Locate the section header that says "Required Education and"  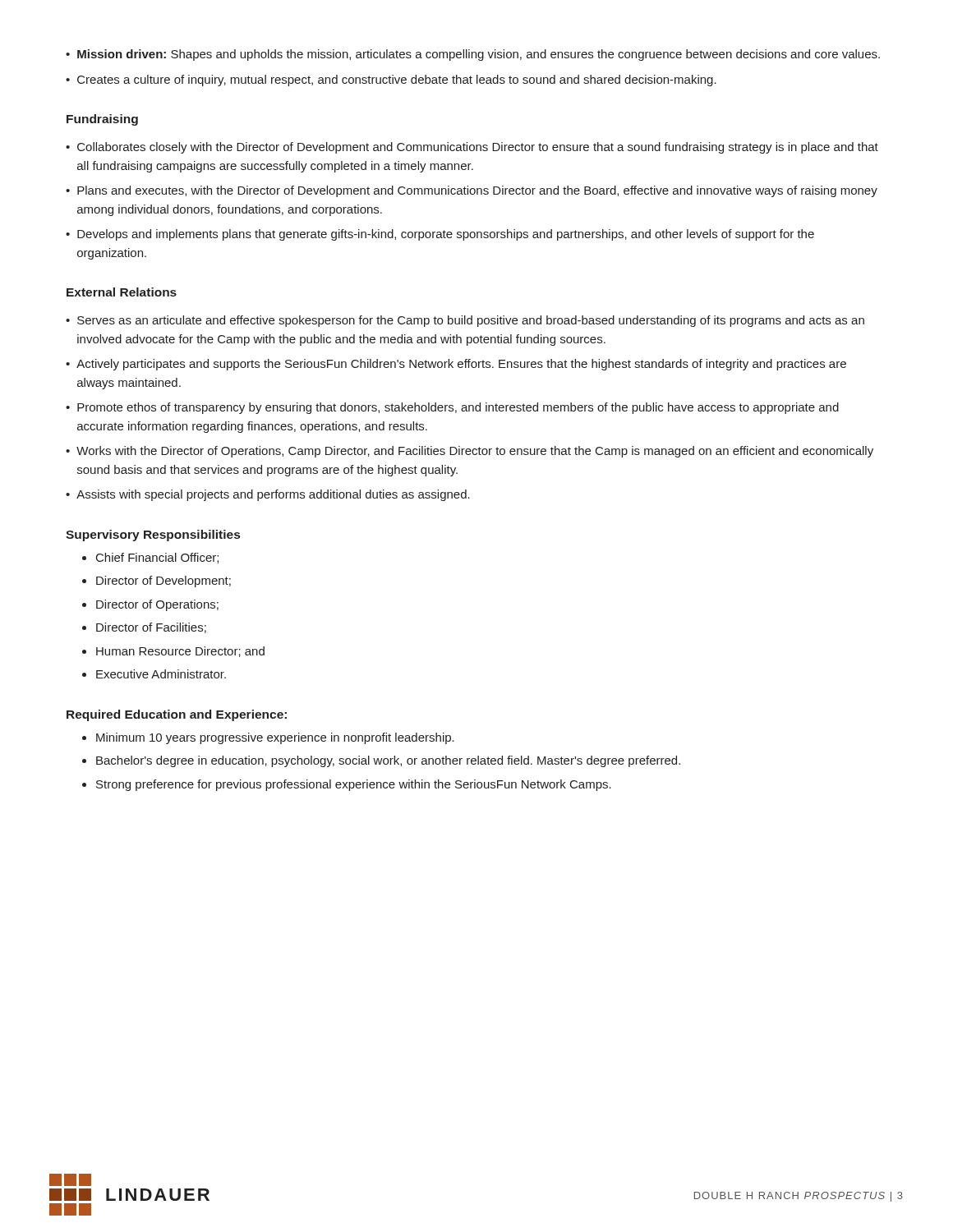(x=177, y=714)
